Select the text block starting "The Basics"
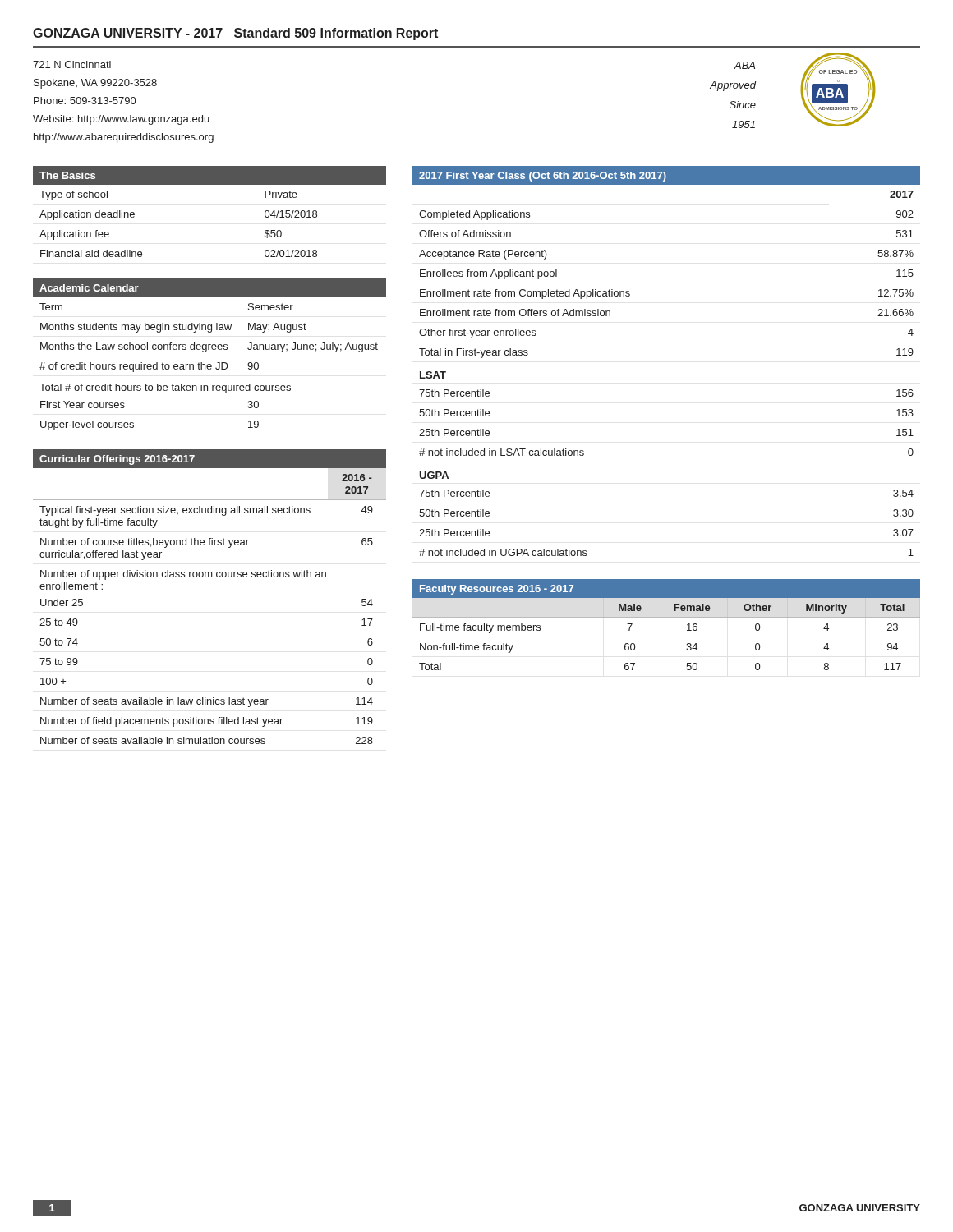Viewport: 953px width, 1232px height. (68, 176)
